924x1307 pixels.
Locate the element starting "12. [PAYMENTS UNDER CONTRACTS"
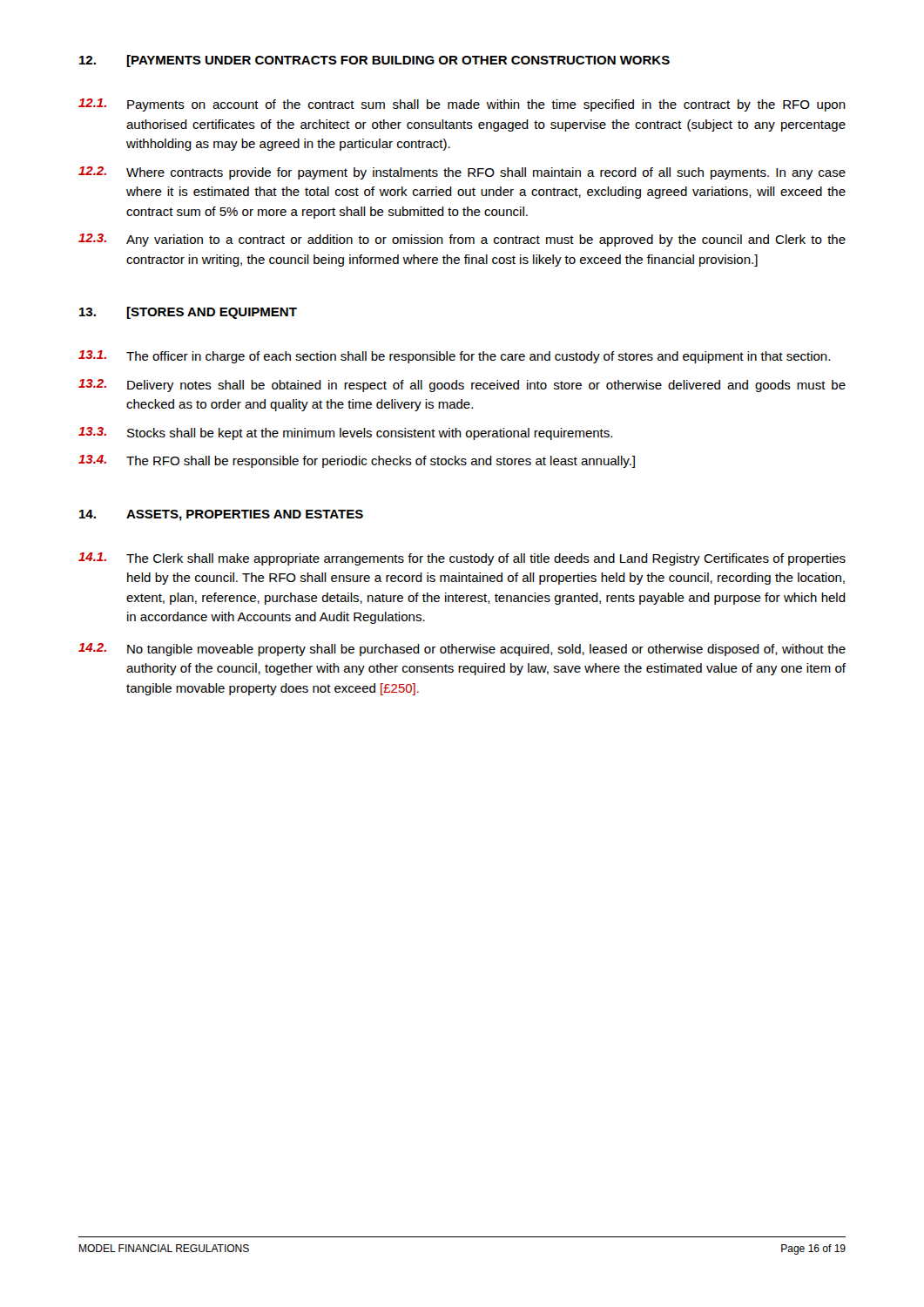coord(374,60)
